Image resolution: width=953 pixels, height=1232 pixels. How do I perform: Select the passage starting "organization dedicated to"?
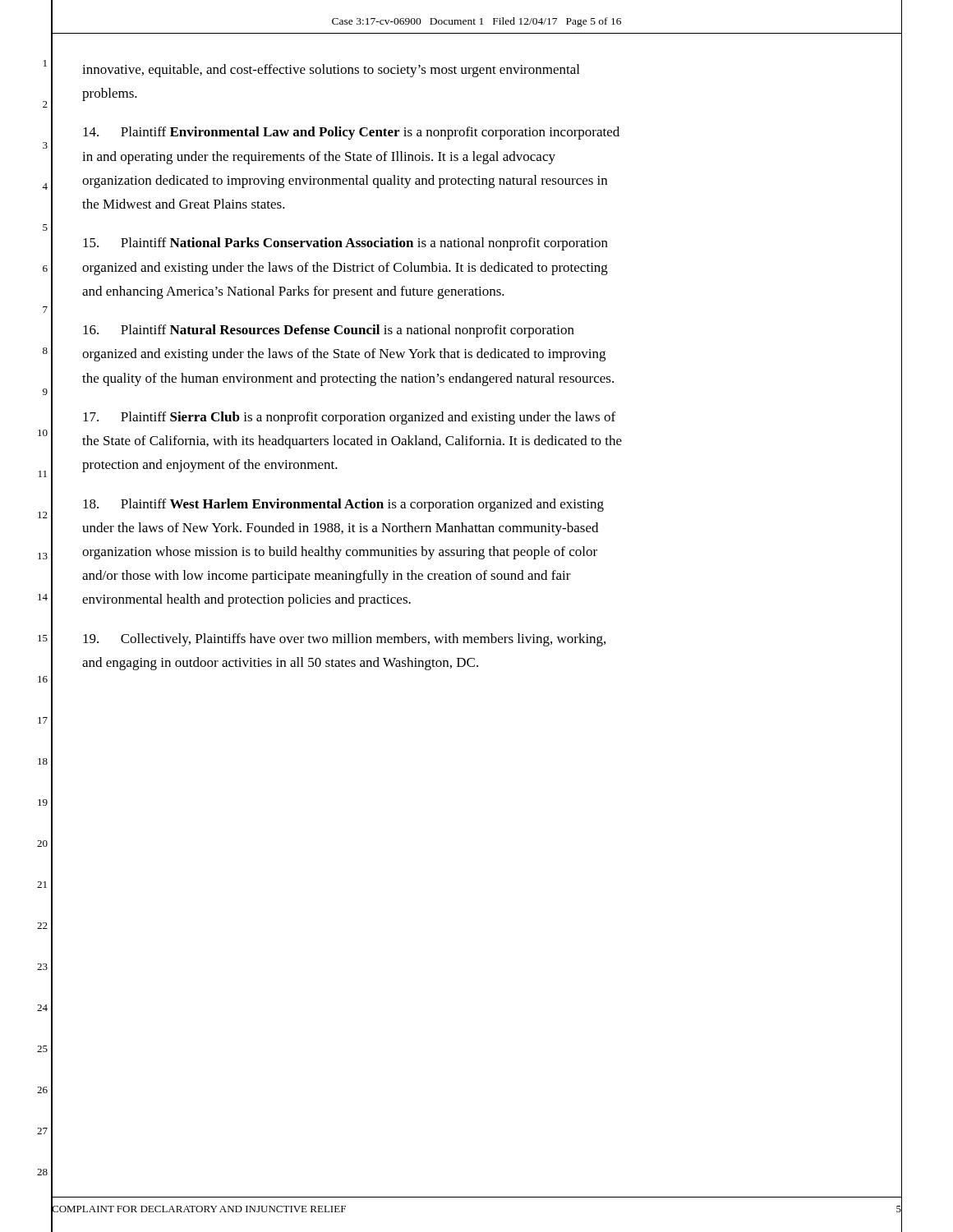[x=345, y=180]
